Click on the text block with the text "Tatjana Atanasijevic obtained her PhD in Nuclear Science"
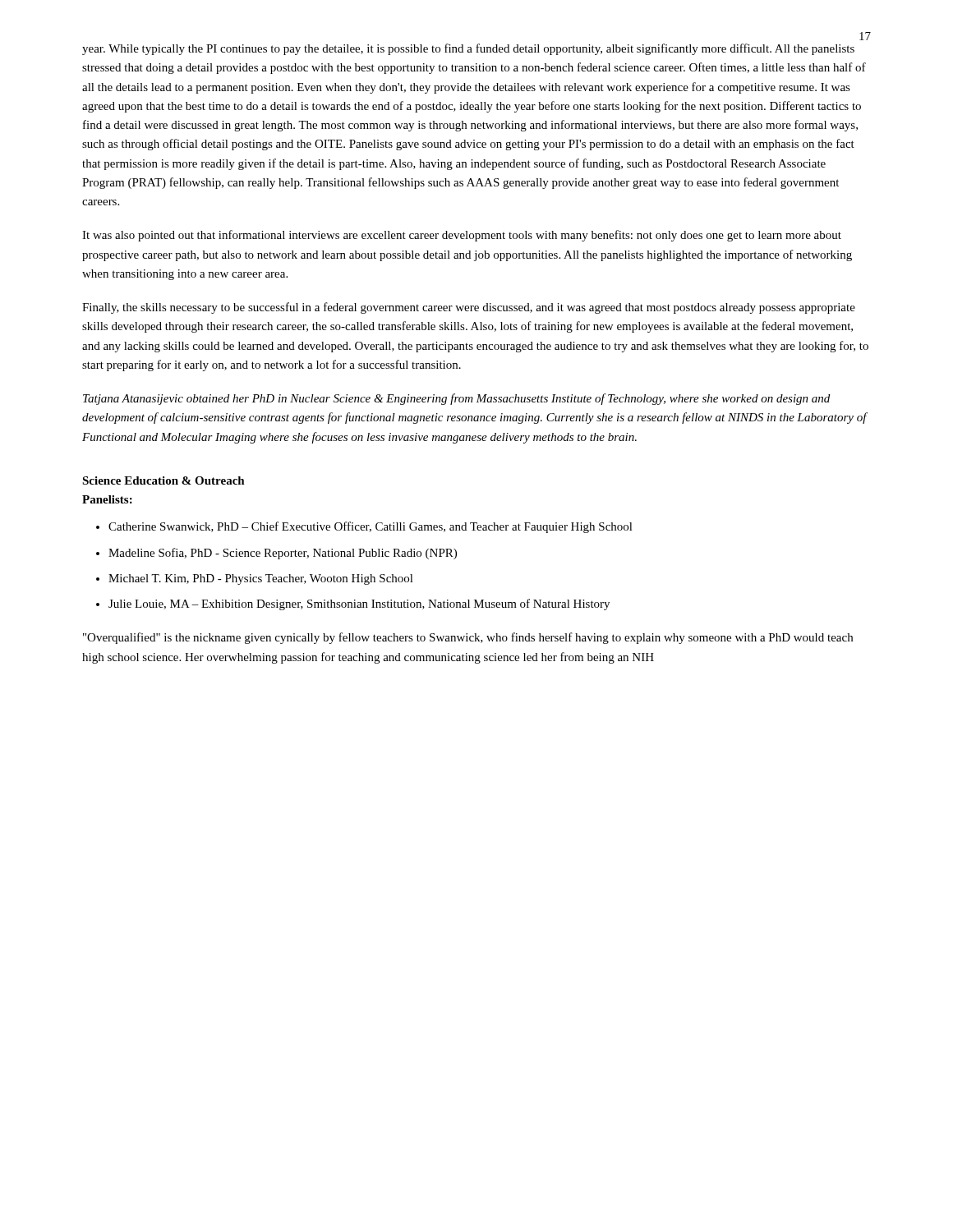This screenshot has width=953, height=1232. (x=476, y=418)
